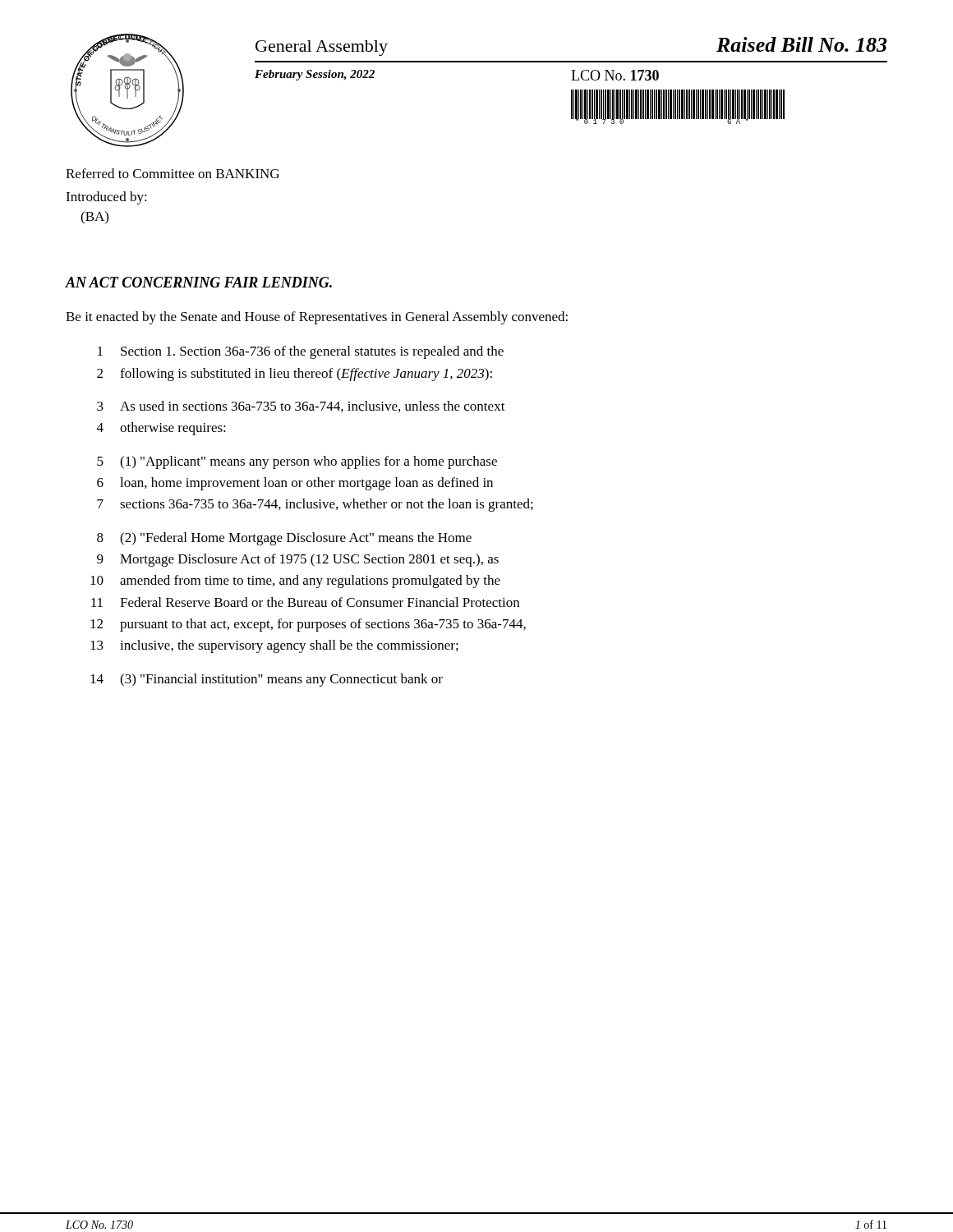953x1232 pixels.
Task: Find the text starting "Be it enacted by the"
Action: [x=317, y=317]
